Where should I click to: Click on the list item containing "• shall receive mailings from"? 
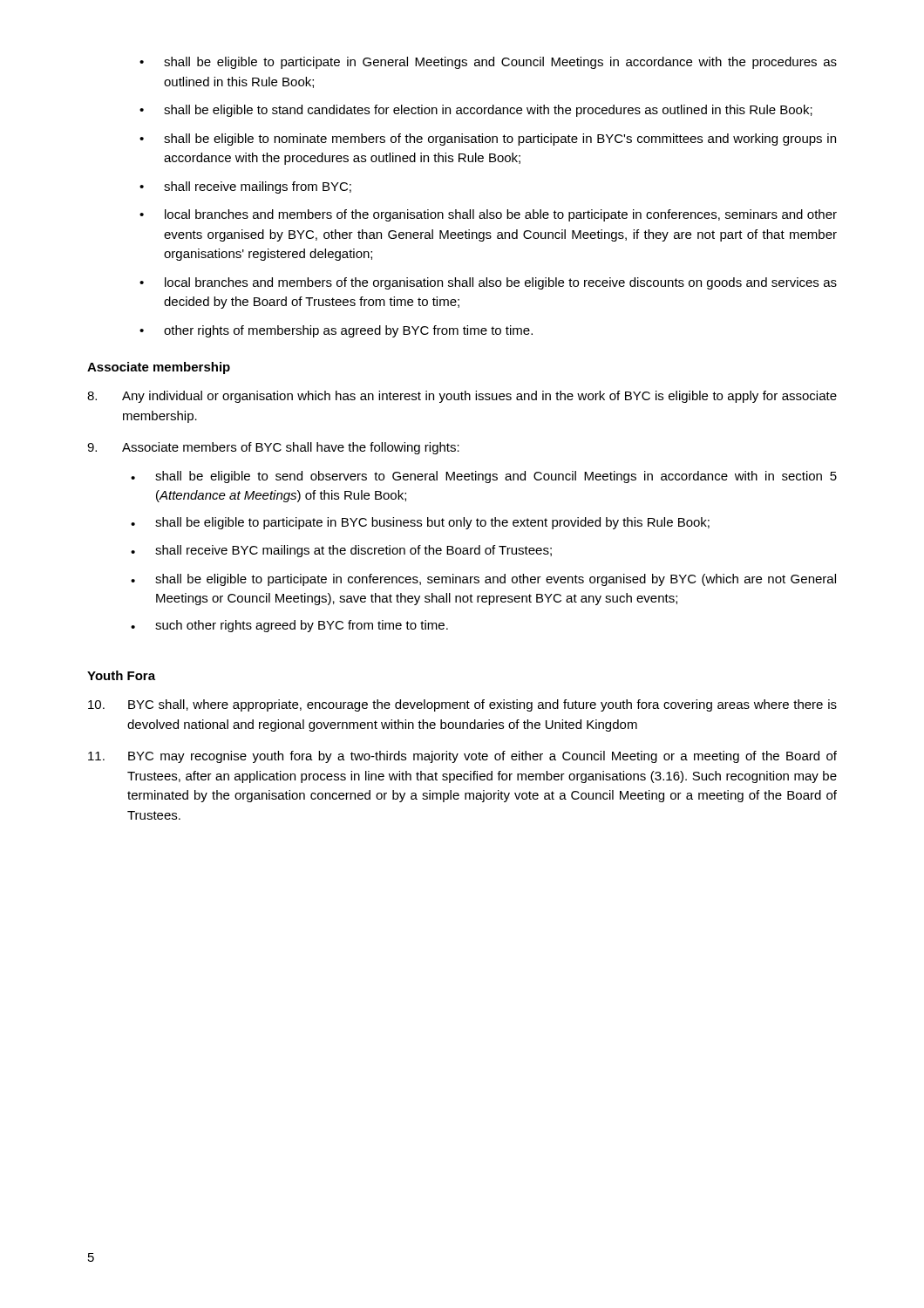245,187
